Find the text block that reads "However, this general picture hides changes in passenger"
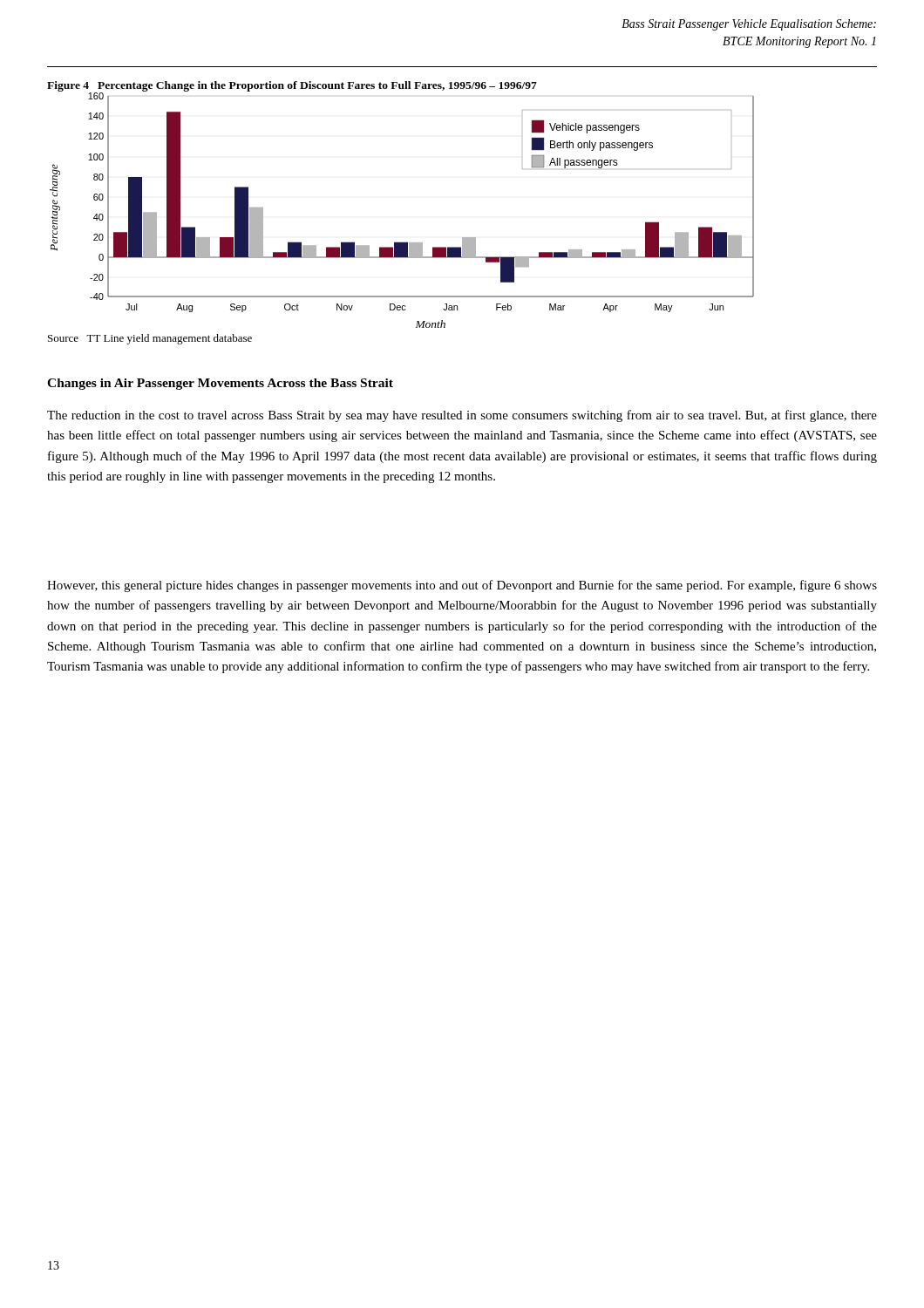 tap(462, 626)
